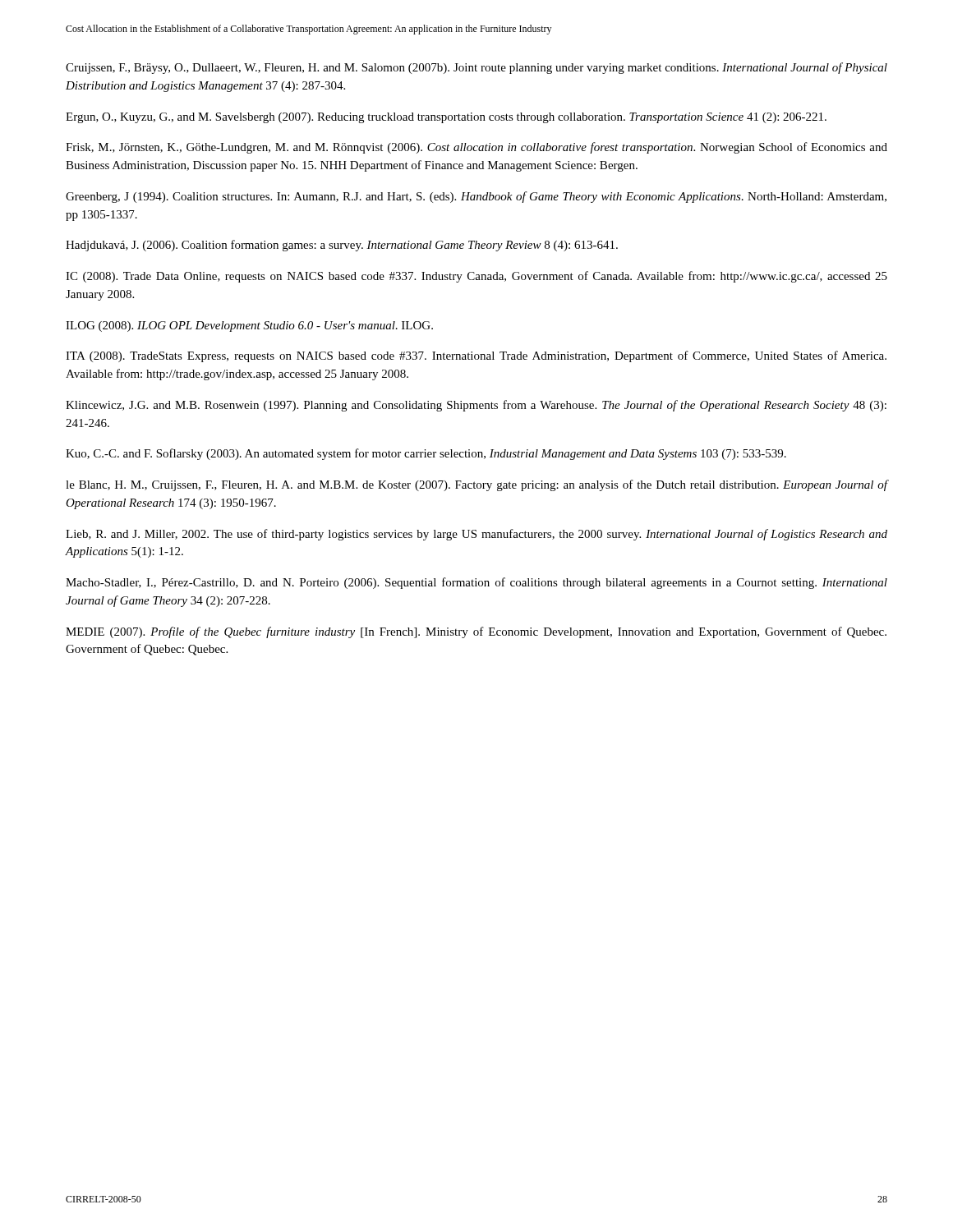Locate the passage starting "Frisk, M., Jörnsten, K.,"
Viewport: 953px width, 1232px height.
(x=476, y=156)
